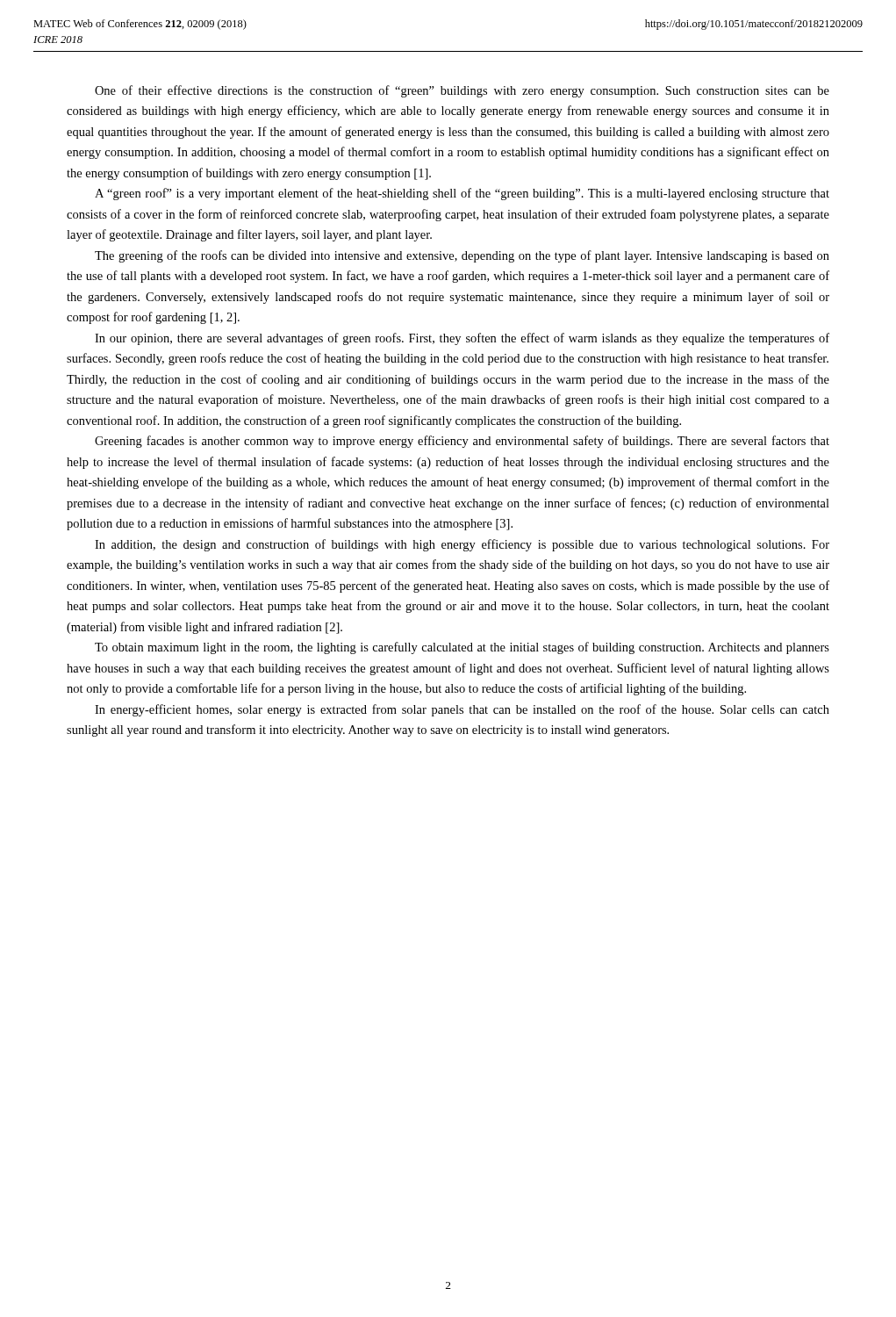Image resolution: width=896 pixels, height=1317 pixels.
Task: Find the block on this page that starts "The greening of the roofs can be"
Action: tap(448, 287)
